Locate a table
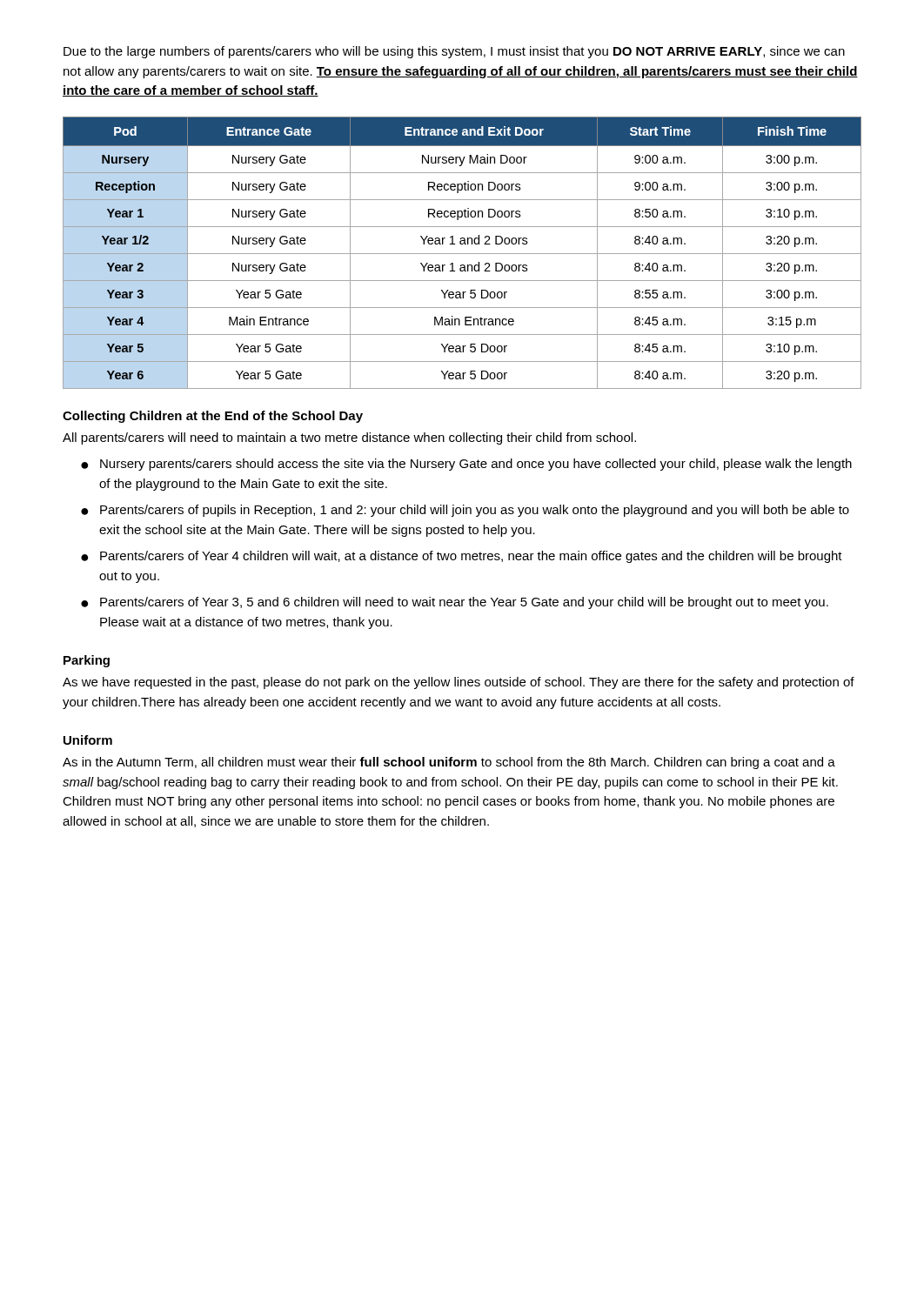 tap(462, 252)
